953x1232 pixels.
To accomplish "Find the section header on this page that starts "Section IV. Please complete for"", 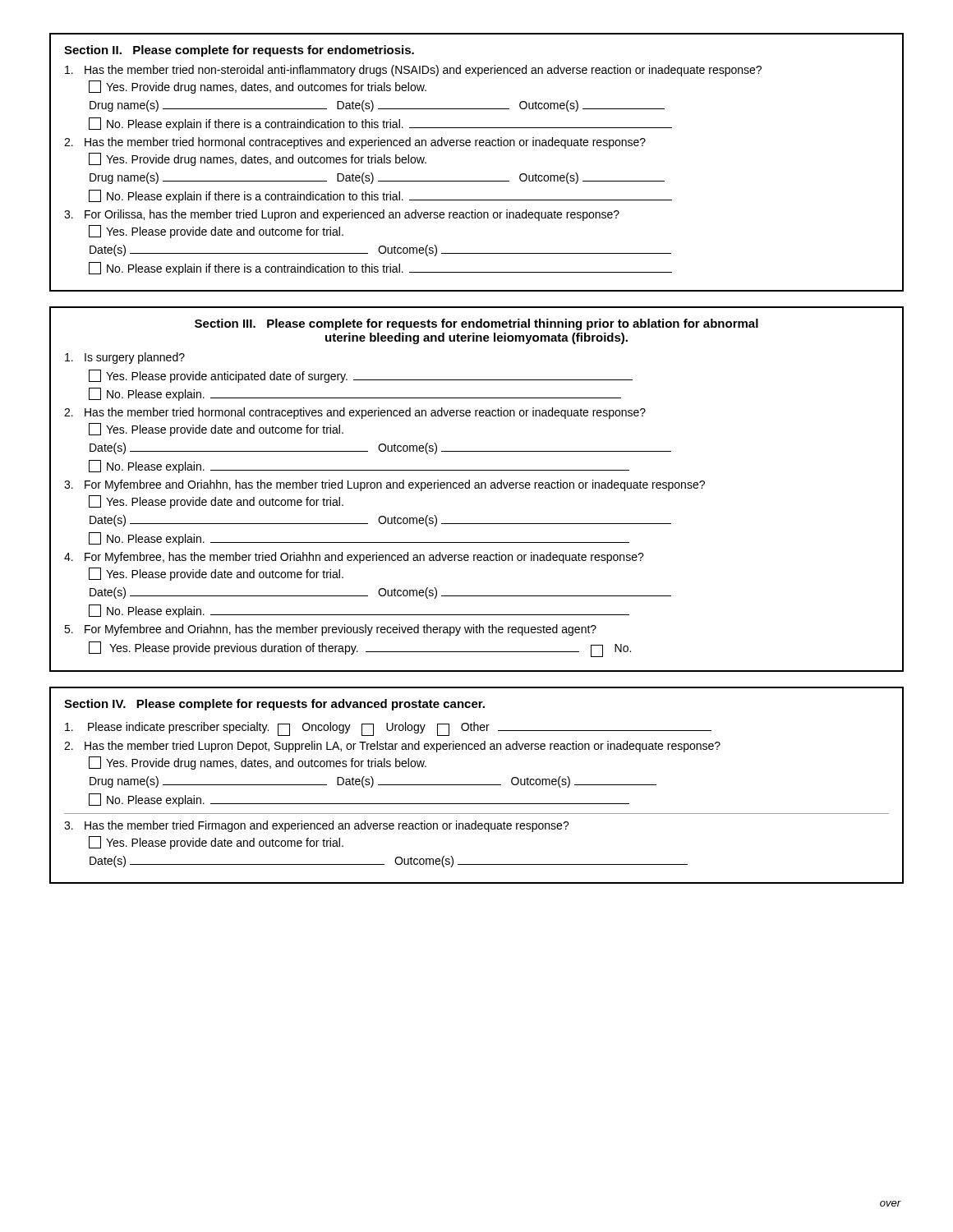I will point(476,782).
